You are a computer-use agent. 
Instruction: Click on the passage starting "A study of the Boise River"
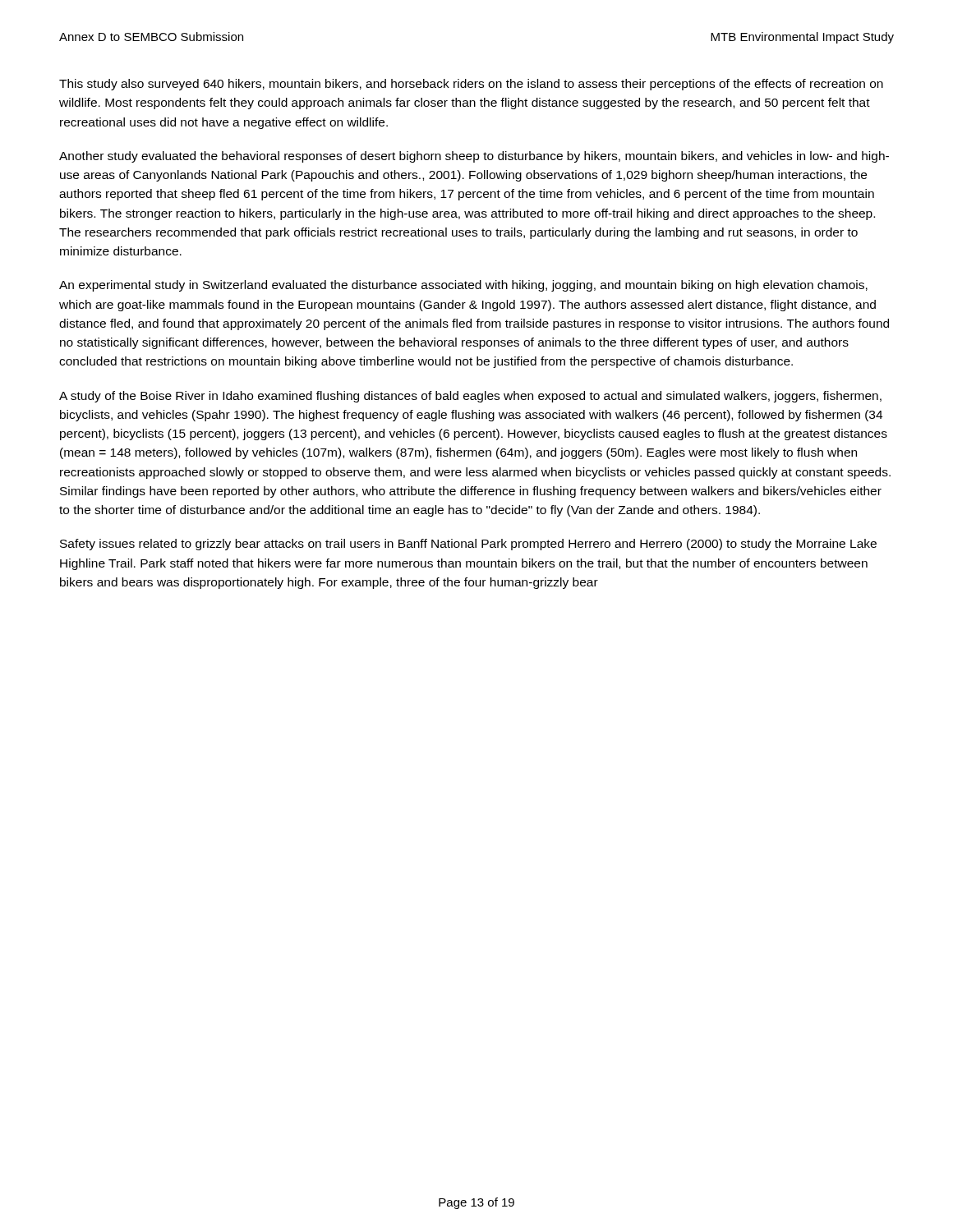pos(475,452)
